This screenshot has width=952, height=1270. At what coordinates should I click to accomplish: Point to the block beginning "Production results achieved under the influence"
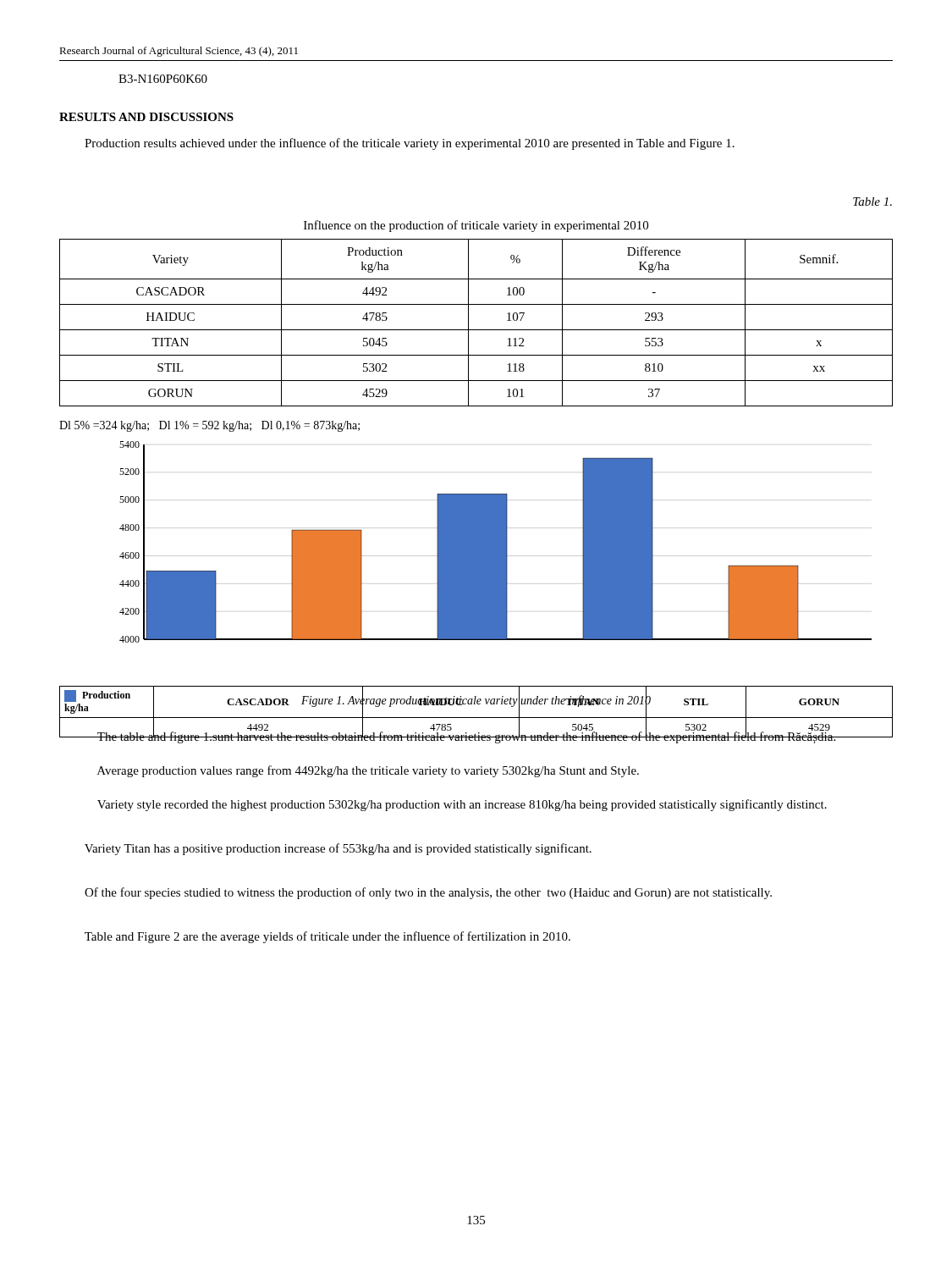397,143
